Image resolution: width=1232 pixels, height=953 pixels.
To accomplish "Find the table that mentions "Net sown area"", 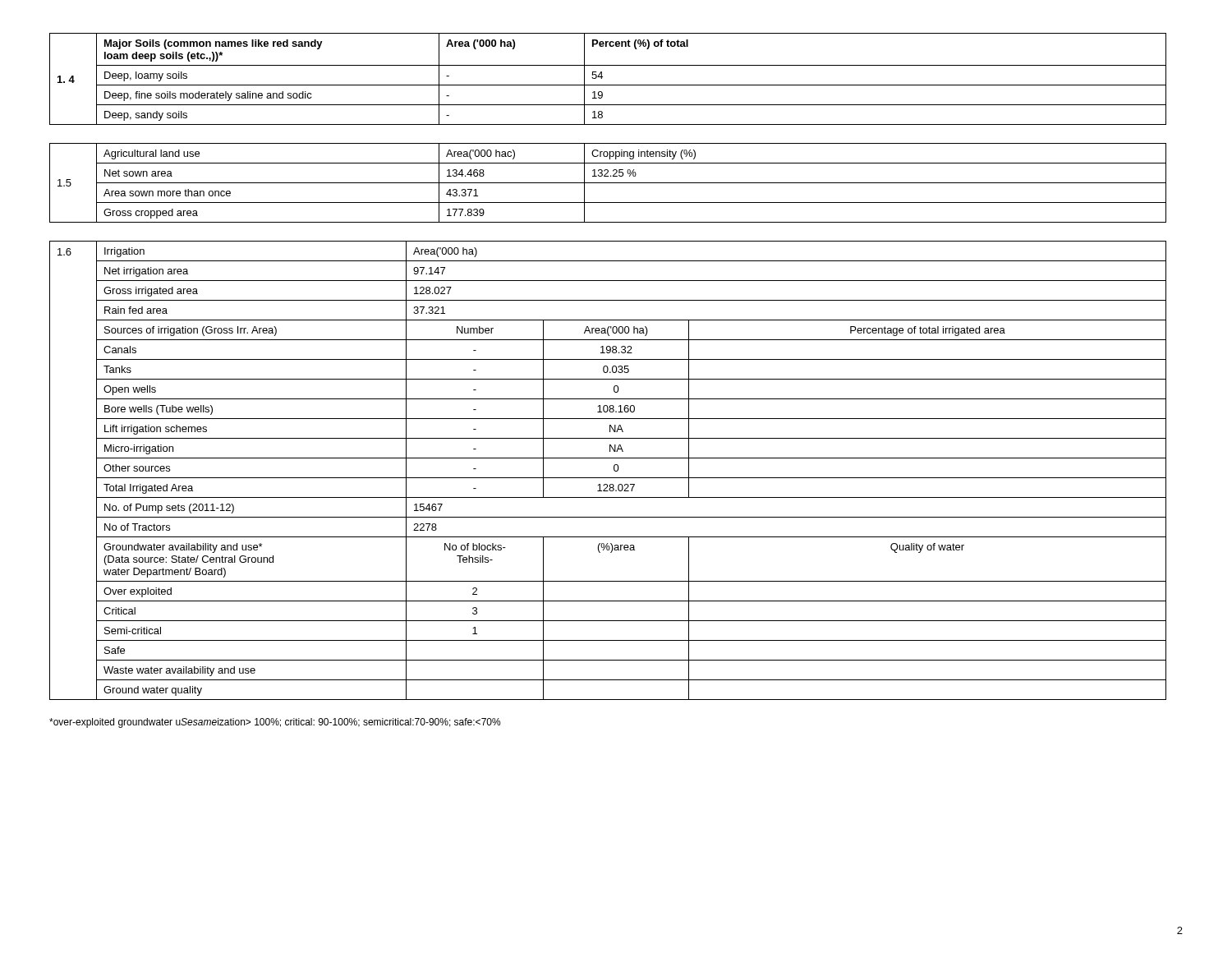I will point(608,183).
